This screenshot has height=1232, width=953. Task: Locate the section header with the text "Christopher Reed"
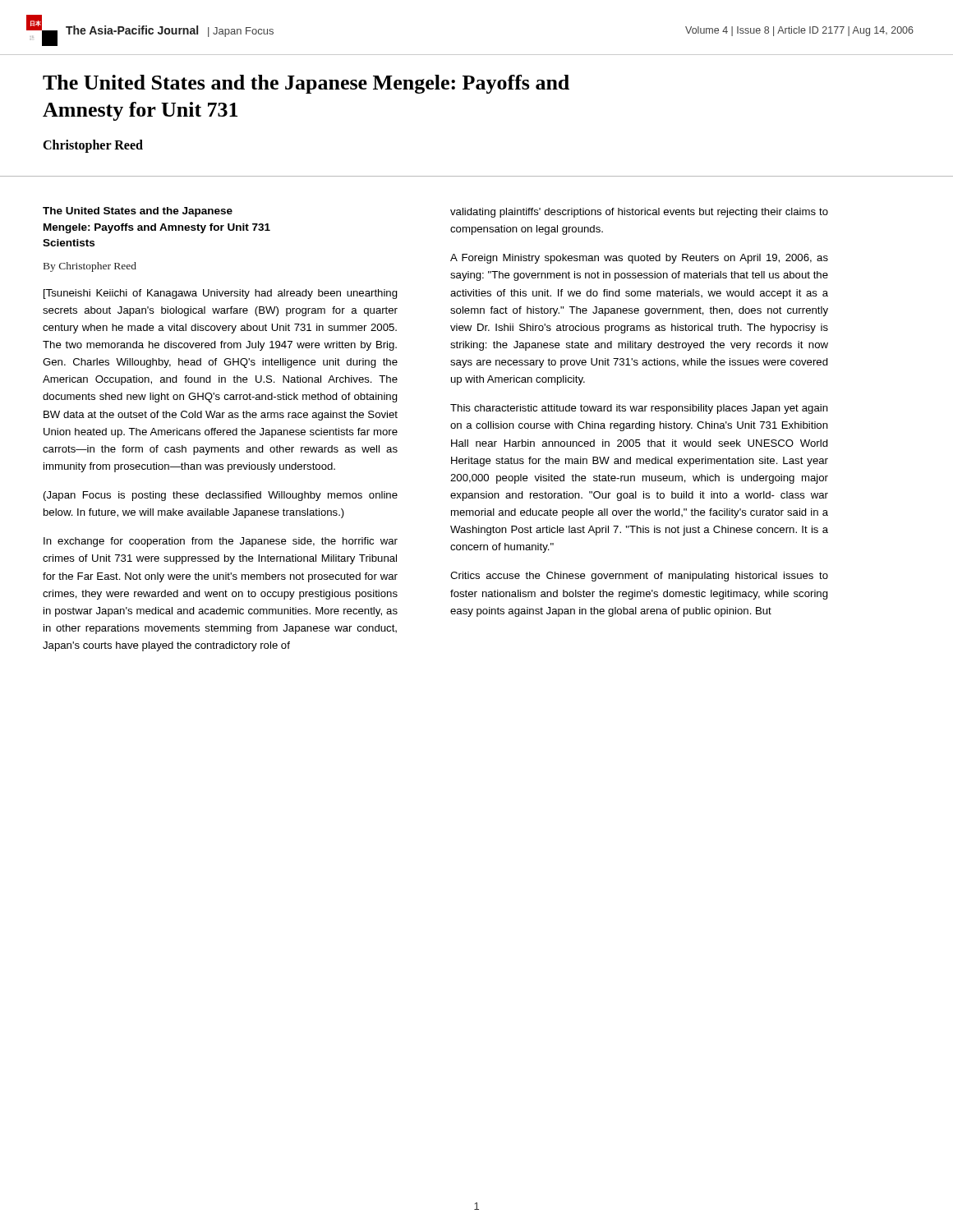click(93, 145)
